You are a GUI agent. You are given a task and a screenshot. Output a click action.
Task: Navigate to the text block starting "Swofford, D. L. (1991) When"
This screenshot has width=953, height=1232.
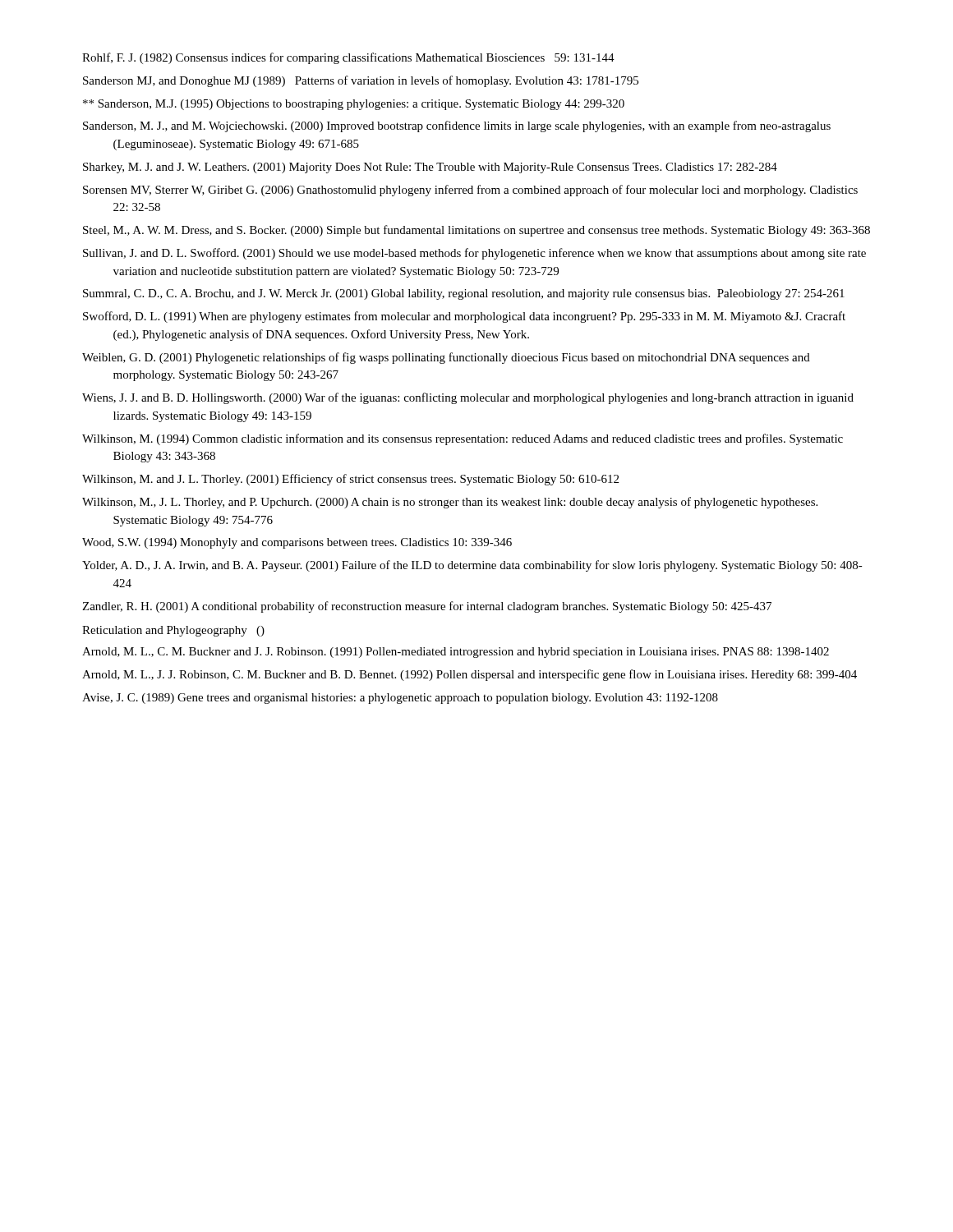point(464,325)
